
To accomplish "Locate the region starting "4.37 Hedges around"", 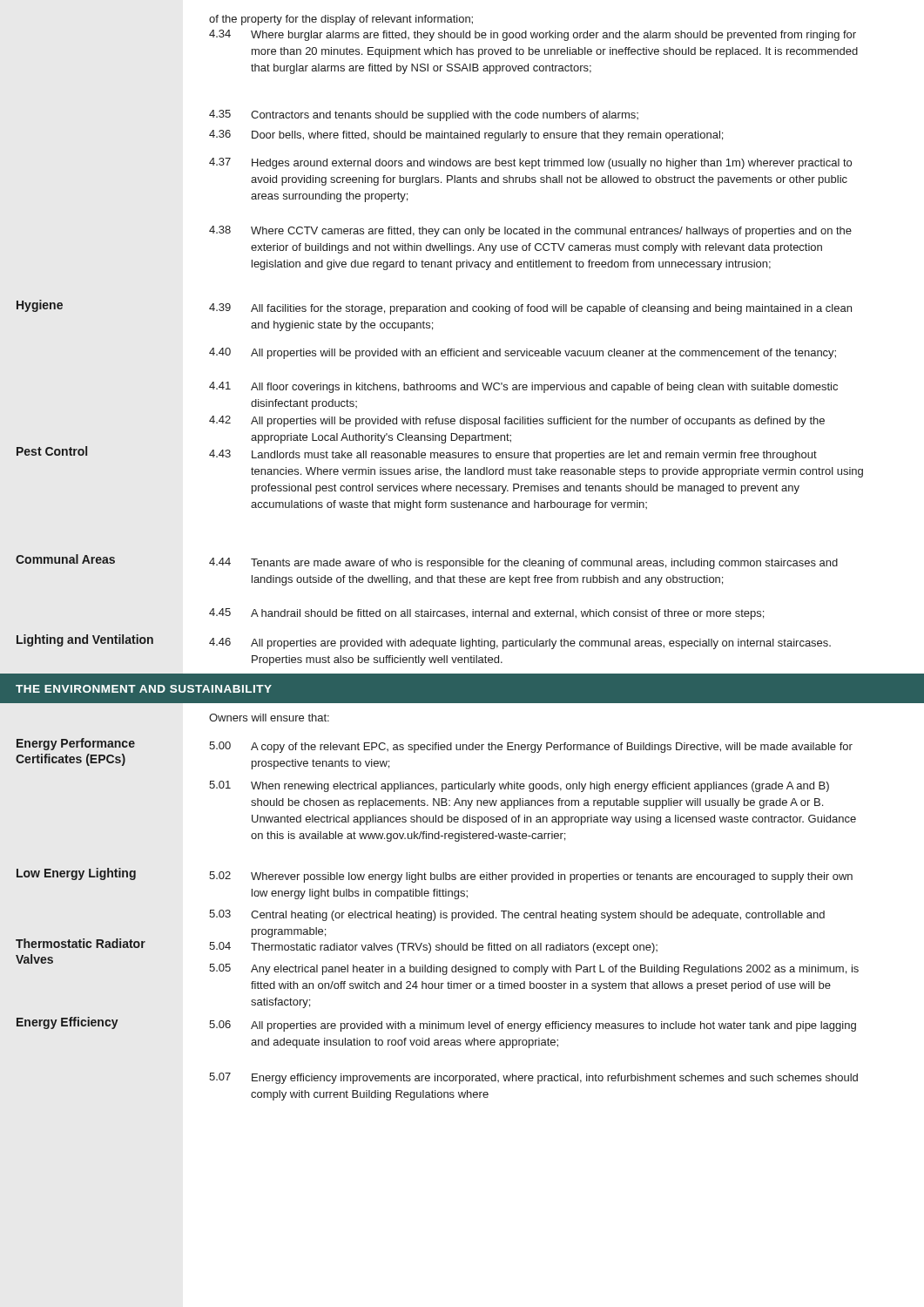I will coord(536,180).
